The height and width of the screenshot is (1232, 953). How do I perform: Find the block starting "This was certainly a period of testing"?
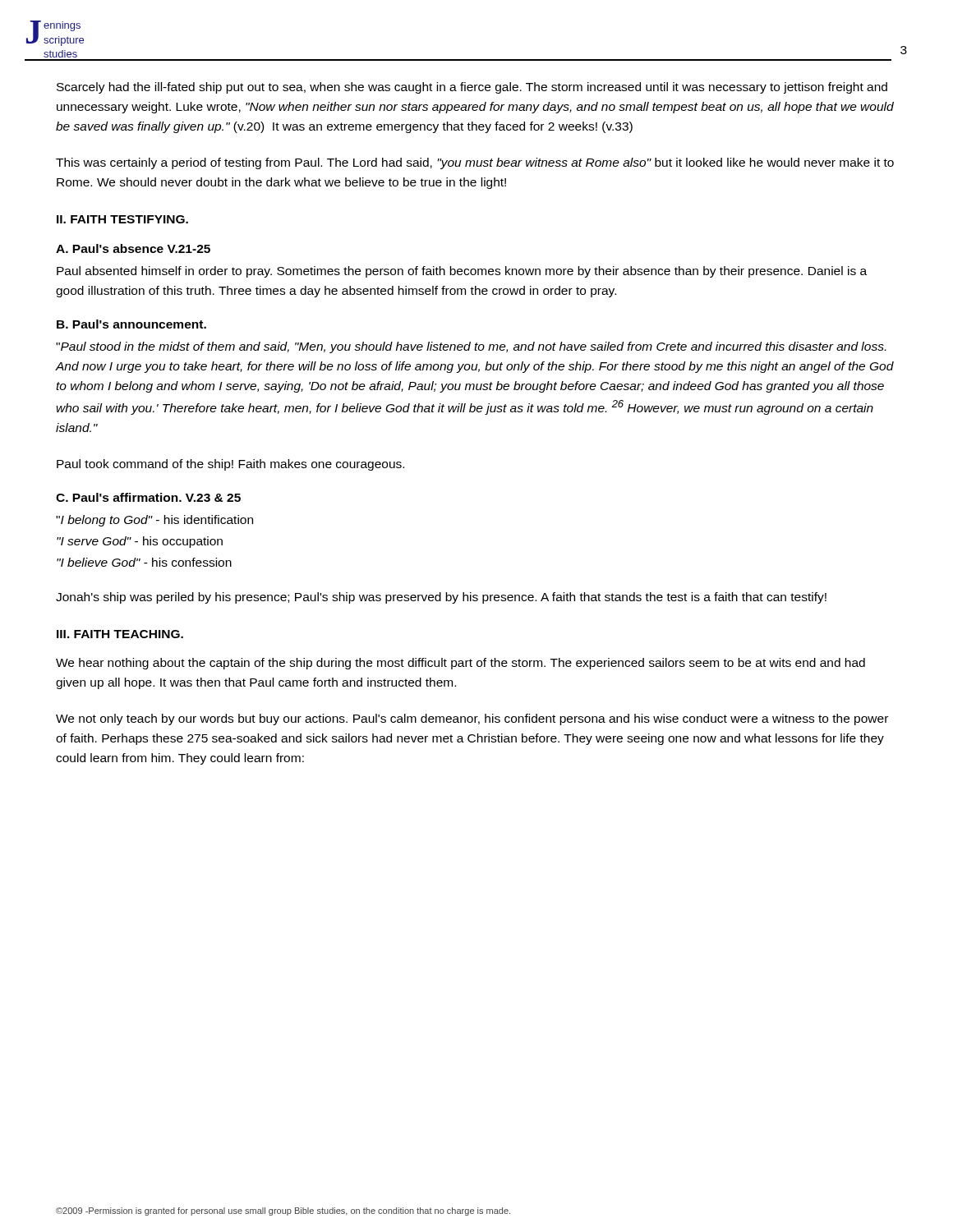click(475, 172)
